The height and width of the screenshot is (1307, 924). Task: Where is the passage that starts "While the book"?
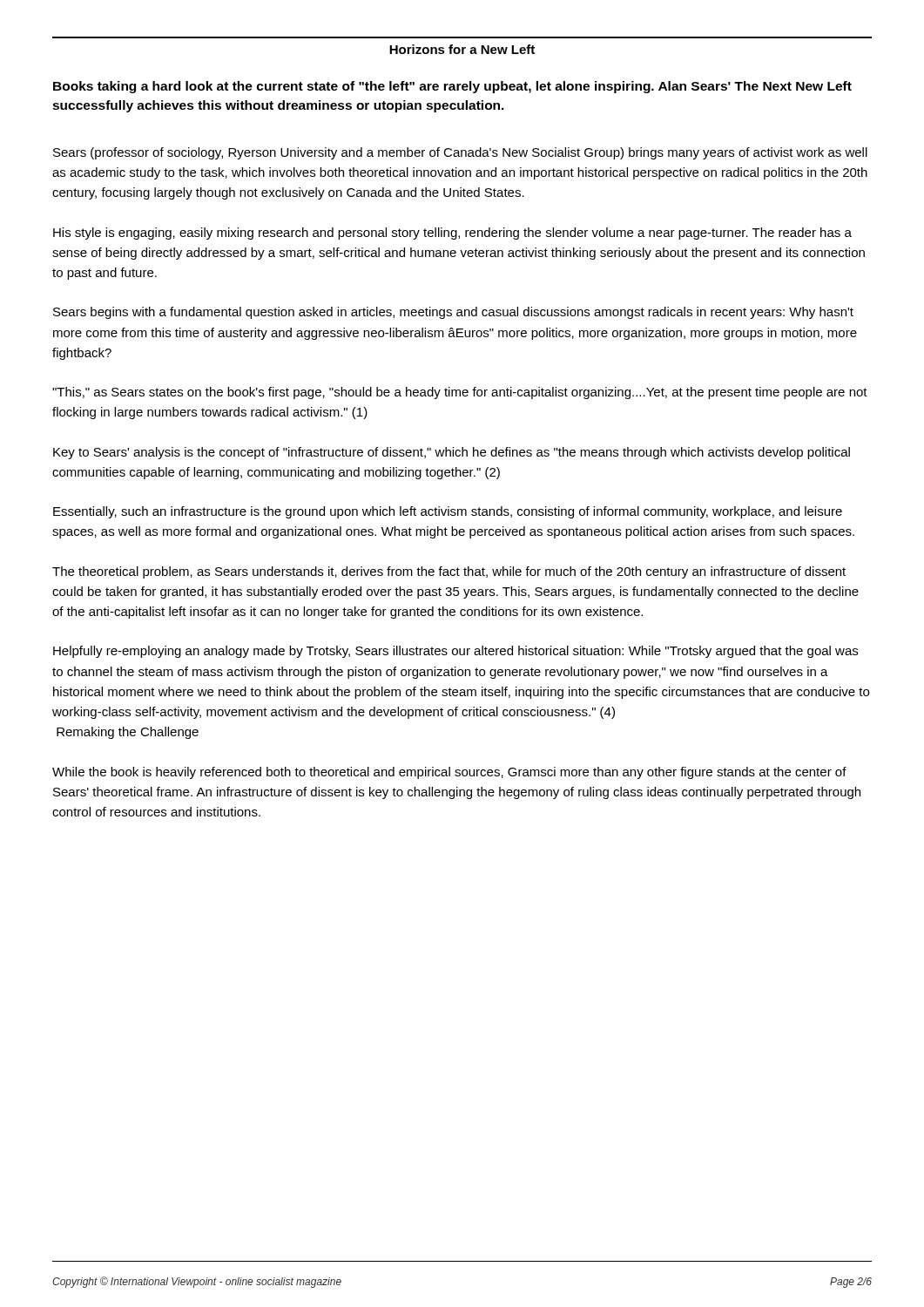click(457, 792)
